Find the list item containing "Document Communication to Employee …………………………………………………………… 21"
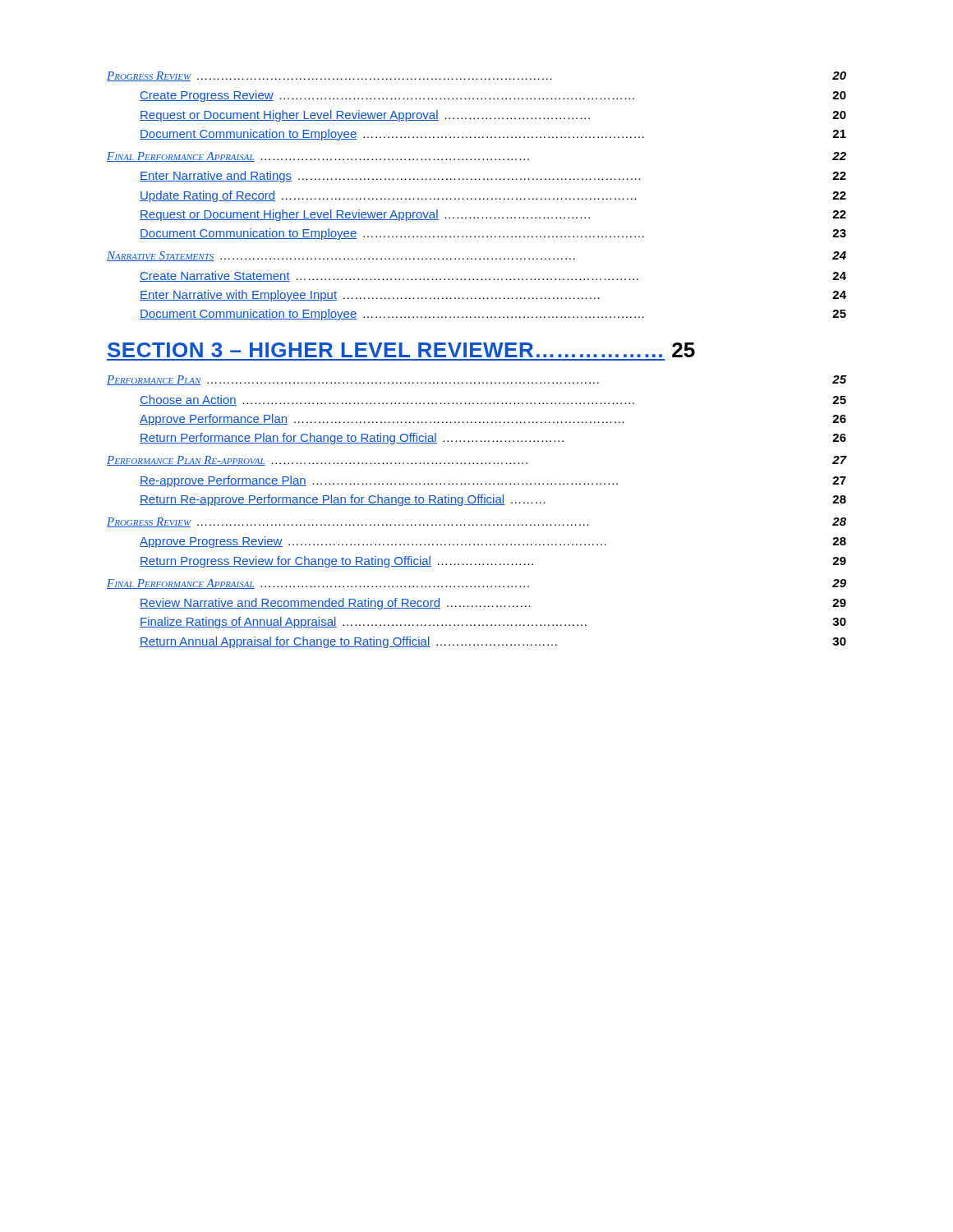This screenshot has height=1232, width=953. (493, 133)
